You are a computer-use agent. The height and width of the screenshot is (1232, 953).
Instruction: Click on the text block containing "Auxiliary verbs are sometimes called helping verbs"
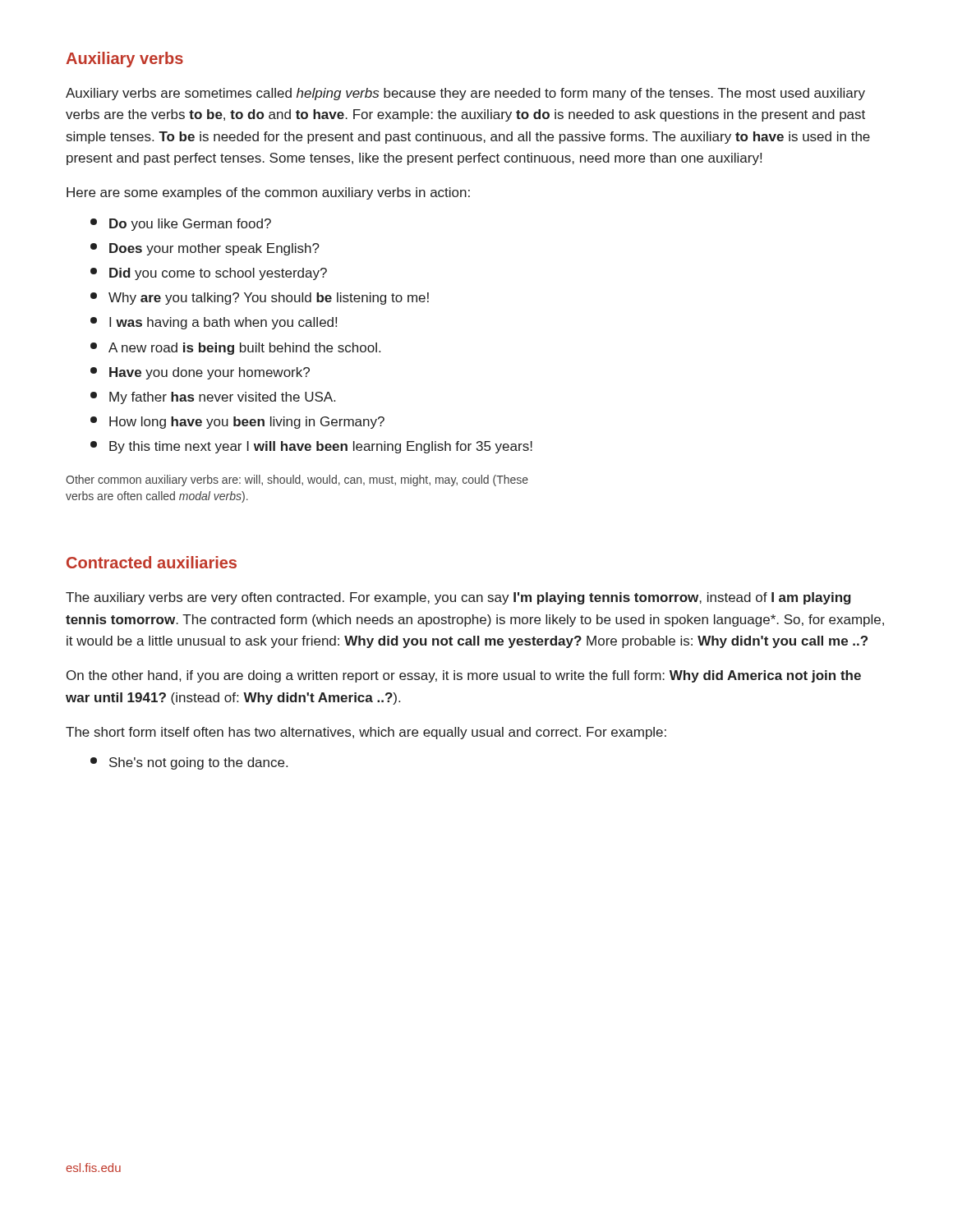[x=468, y=126]
